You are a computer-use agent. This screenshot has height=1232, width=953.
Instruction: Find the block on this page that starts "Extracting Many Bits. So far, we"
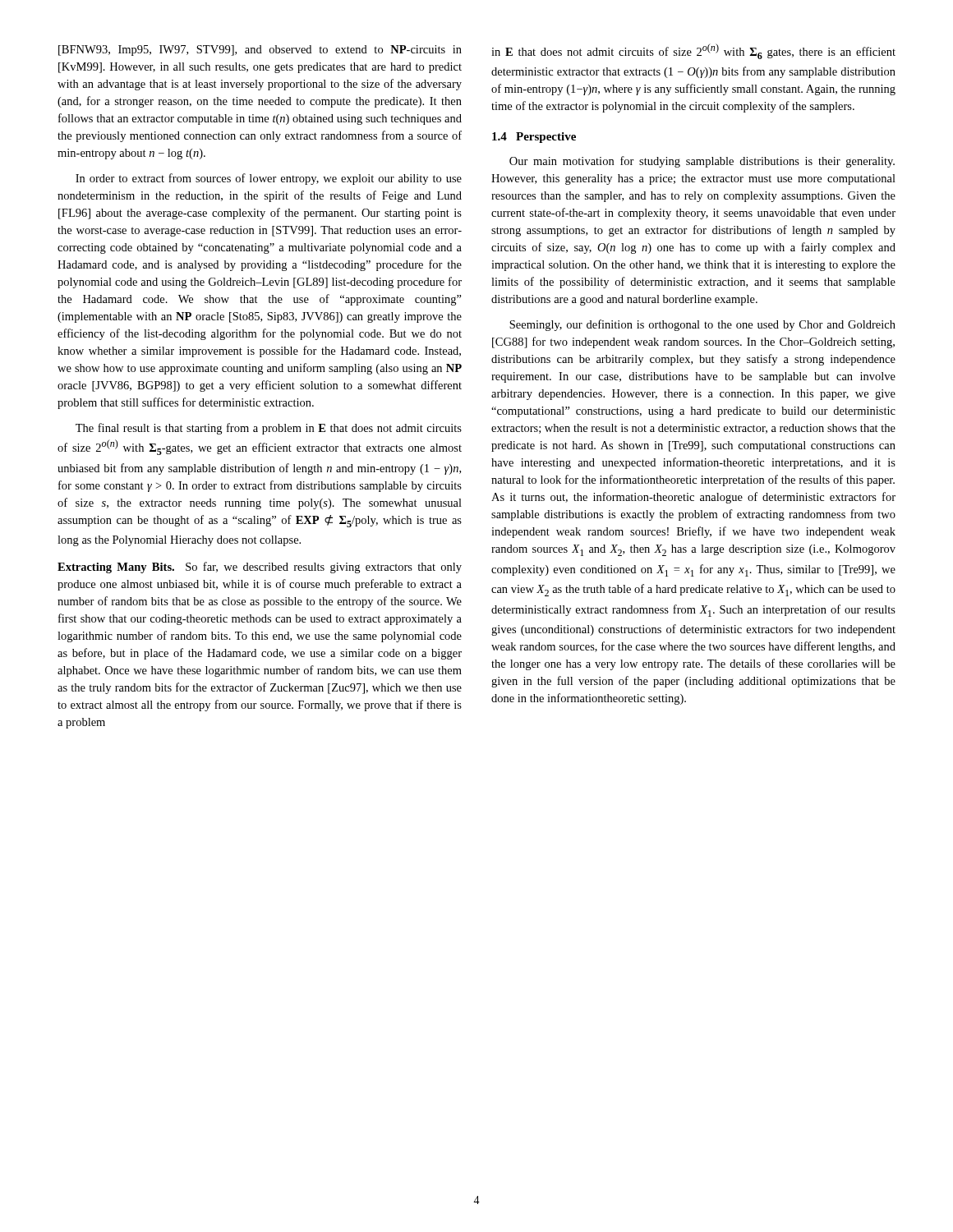(260, 645)
